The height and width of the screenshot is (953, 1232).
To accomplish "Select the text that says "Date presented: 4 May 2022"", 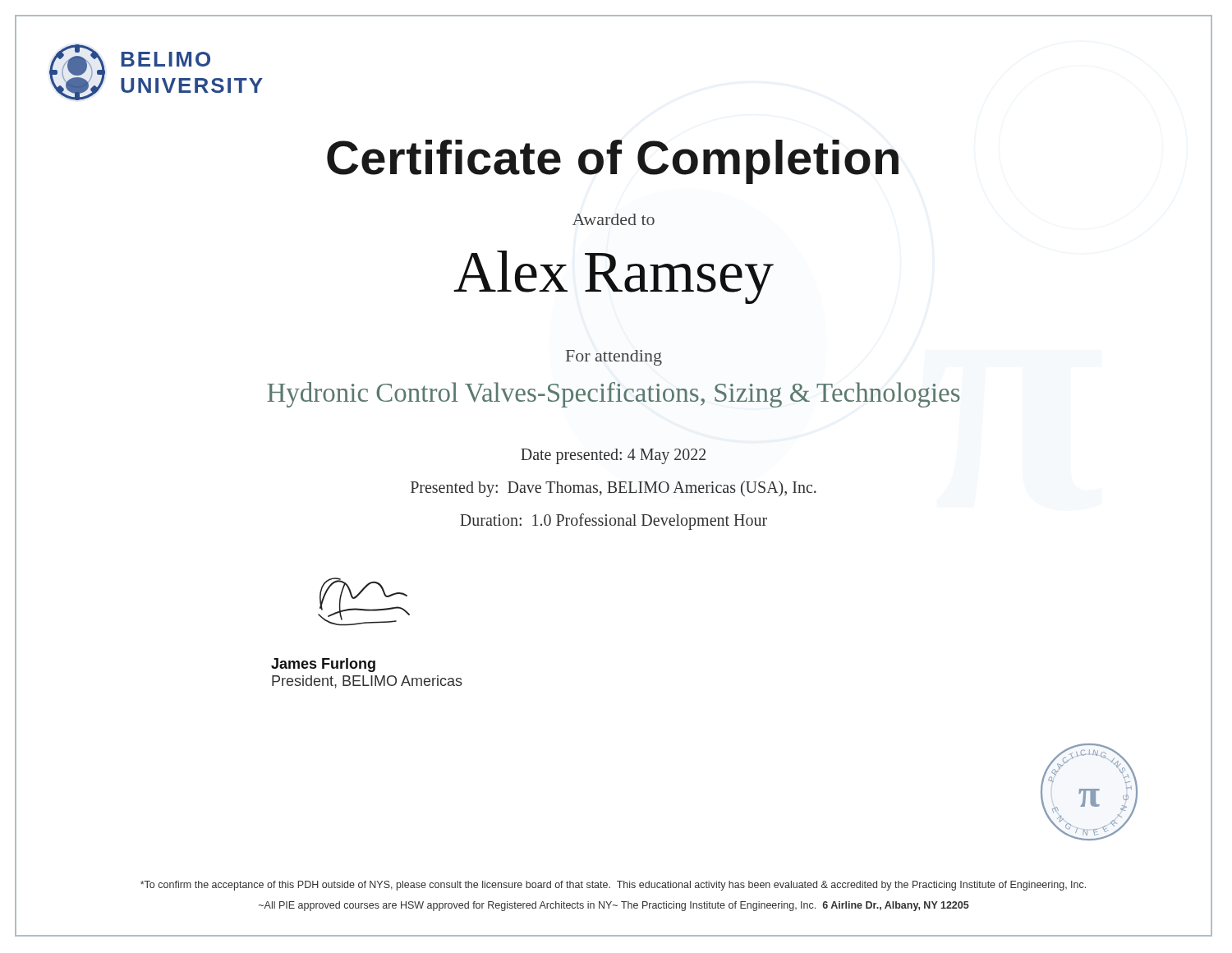I will [x=614, y=454].
